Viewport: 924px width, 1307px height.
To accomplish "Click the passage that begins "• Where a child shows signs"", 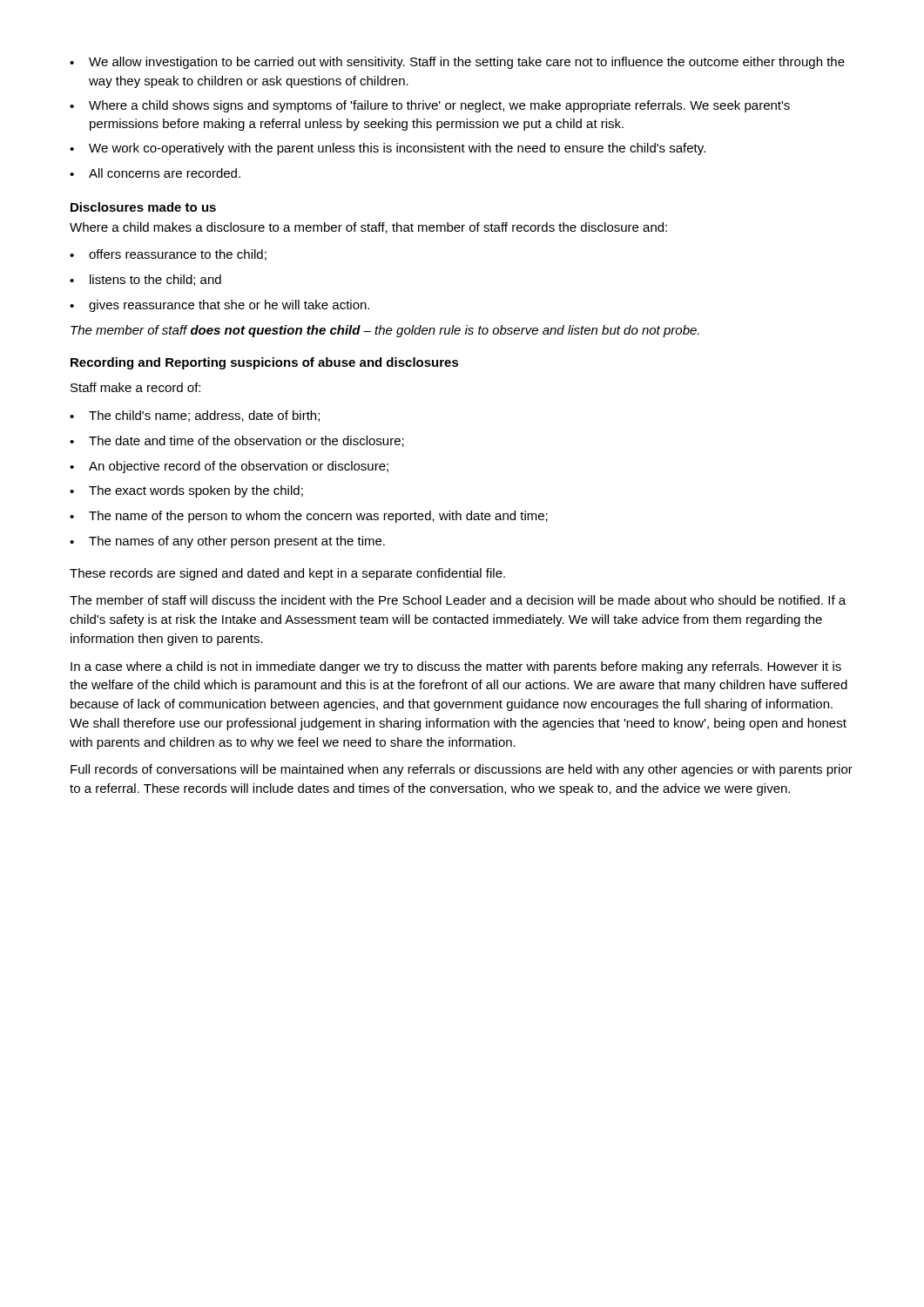I will coord(462,114).
